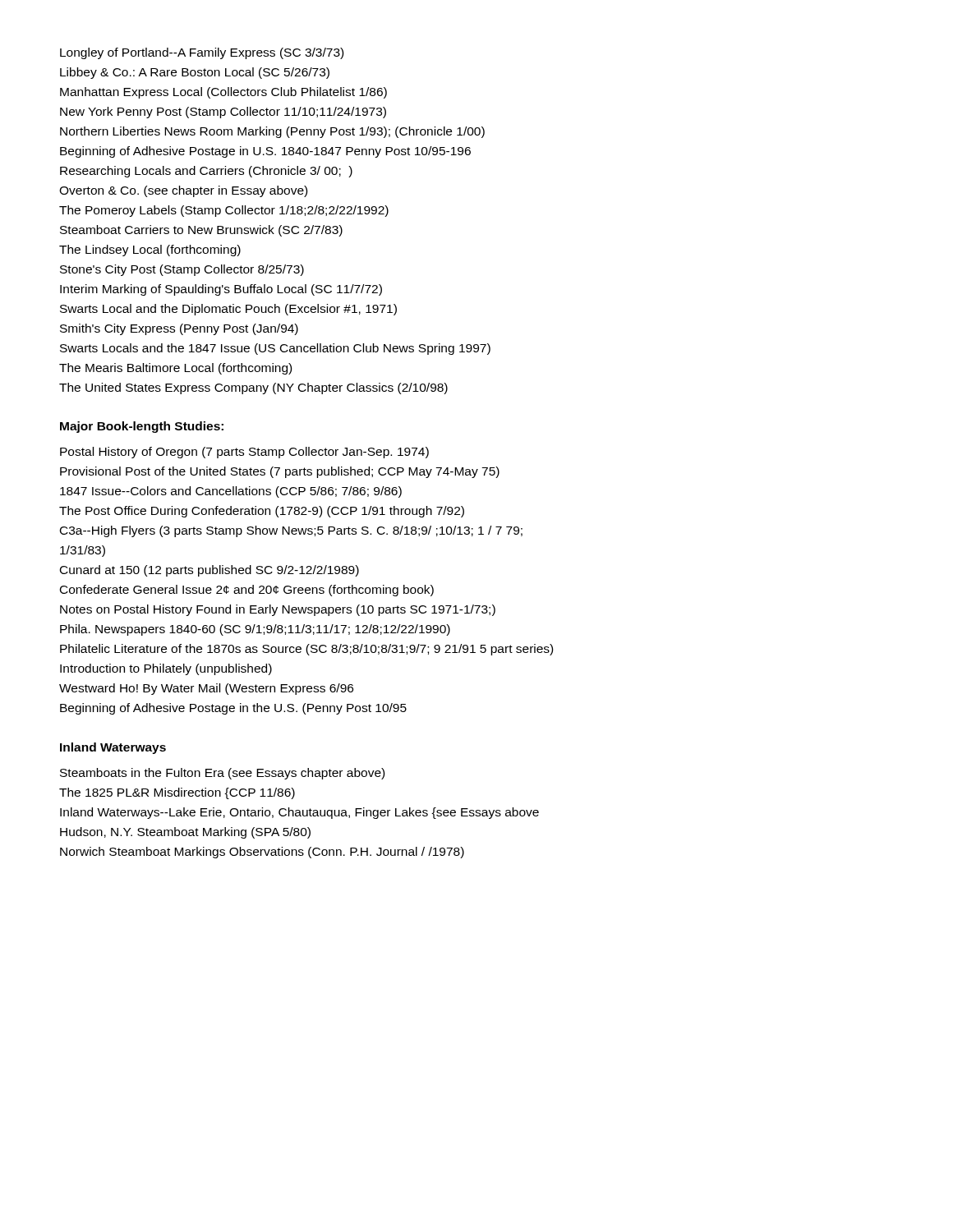Select the text starting "Major Book-length Studies:"
Screen dimensions: 1232x953
pos(142,426)
